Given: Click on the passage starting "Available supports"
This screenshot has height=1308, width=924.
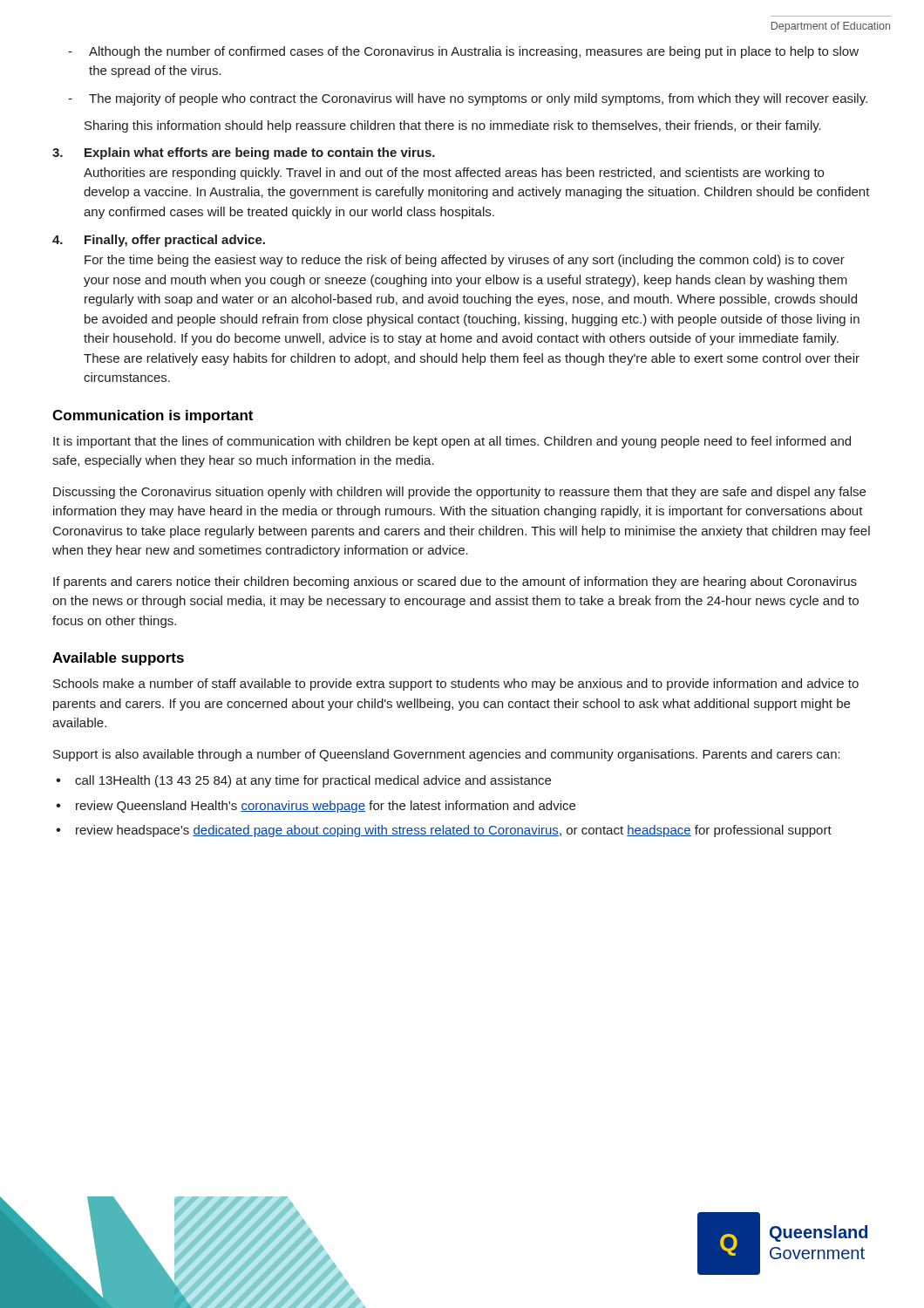Looking at the screenshot, I should 118,658.
